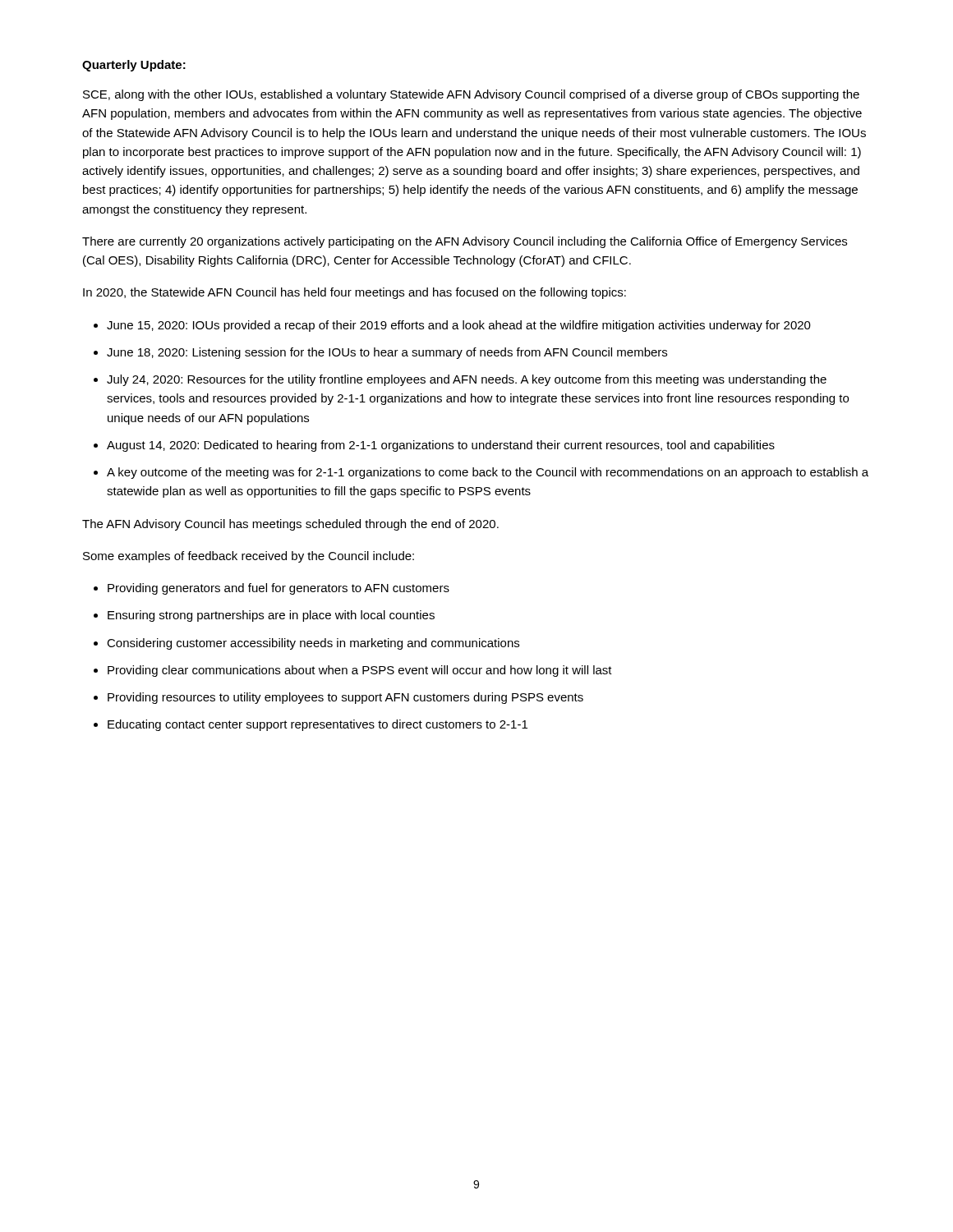Click on the list item containing "Providing resources to"
Screen dimensions: 1232x953
(x=345, y=697)
